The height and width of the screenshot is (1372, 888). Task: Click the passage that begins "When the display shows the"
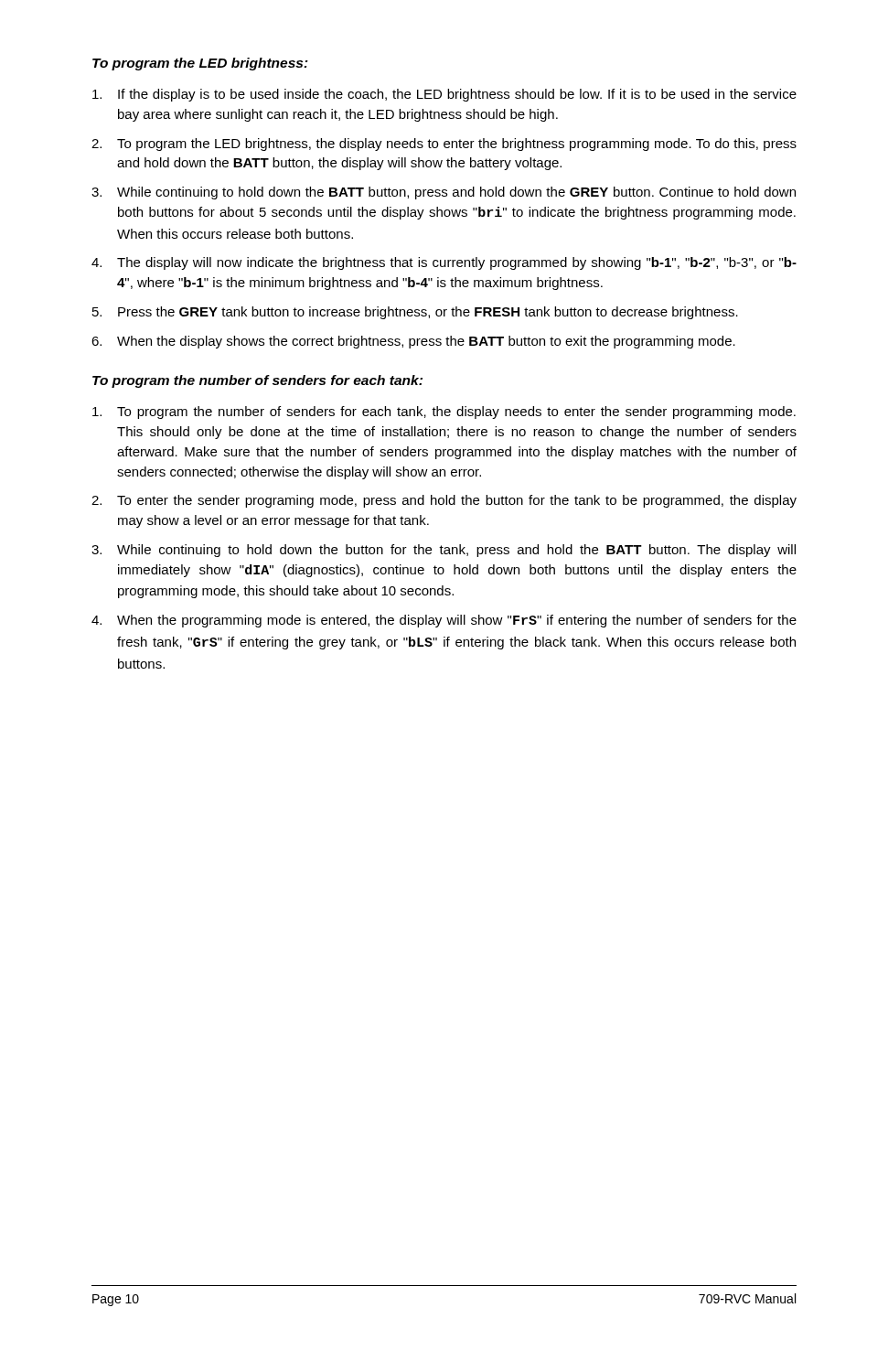pos(457,341)
